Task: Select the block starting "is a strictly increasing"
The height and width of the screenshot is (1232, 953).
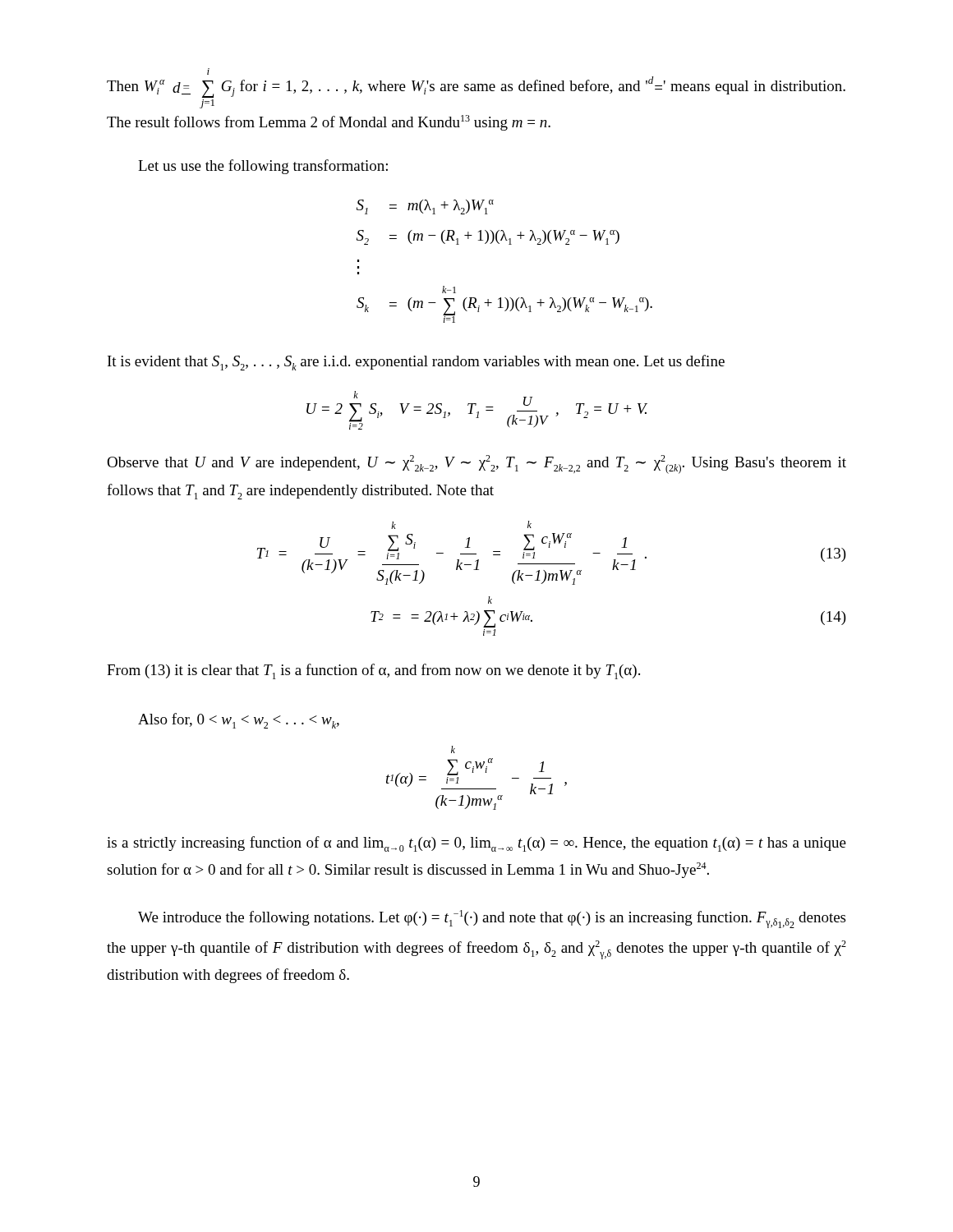Action: coord(476,856)
